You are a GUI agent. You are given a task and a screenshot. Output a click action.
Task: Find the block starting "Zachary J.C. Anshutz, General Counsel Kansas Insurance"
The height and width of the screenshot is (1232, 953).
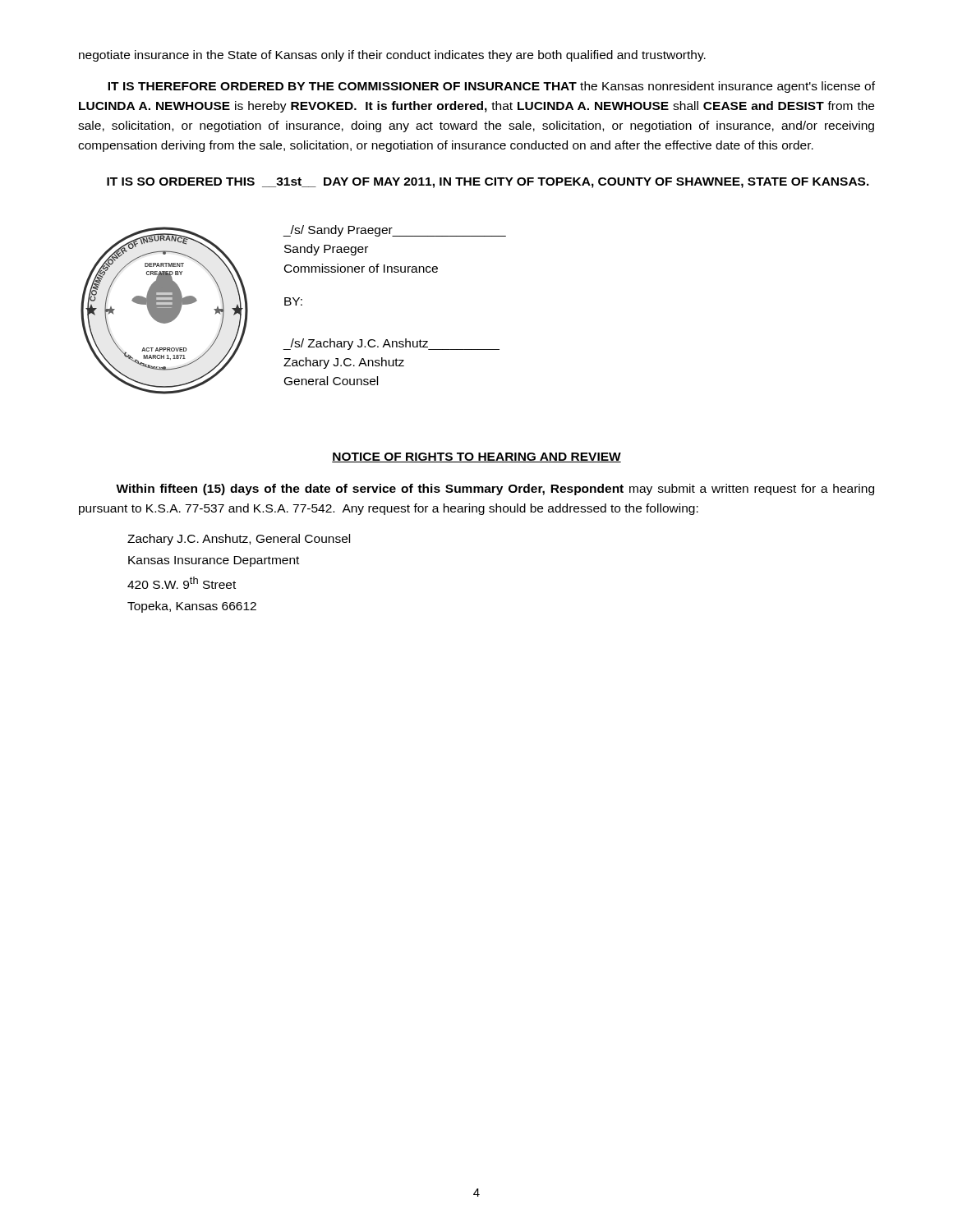[x=239, y=572]
